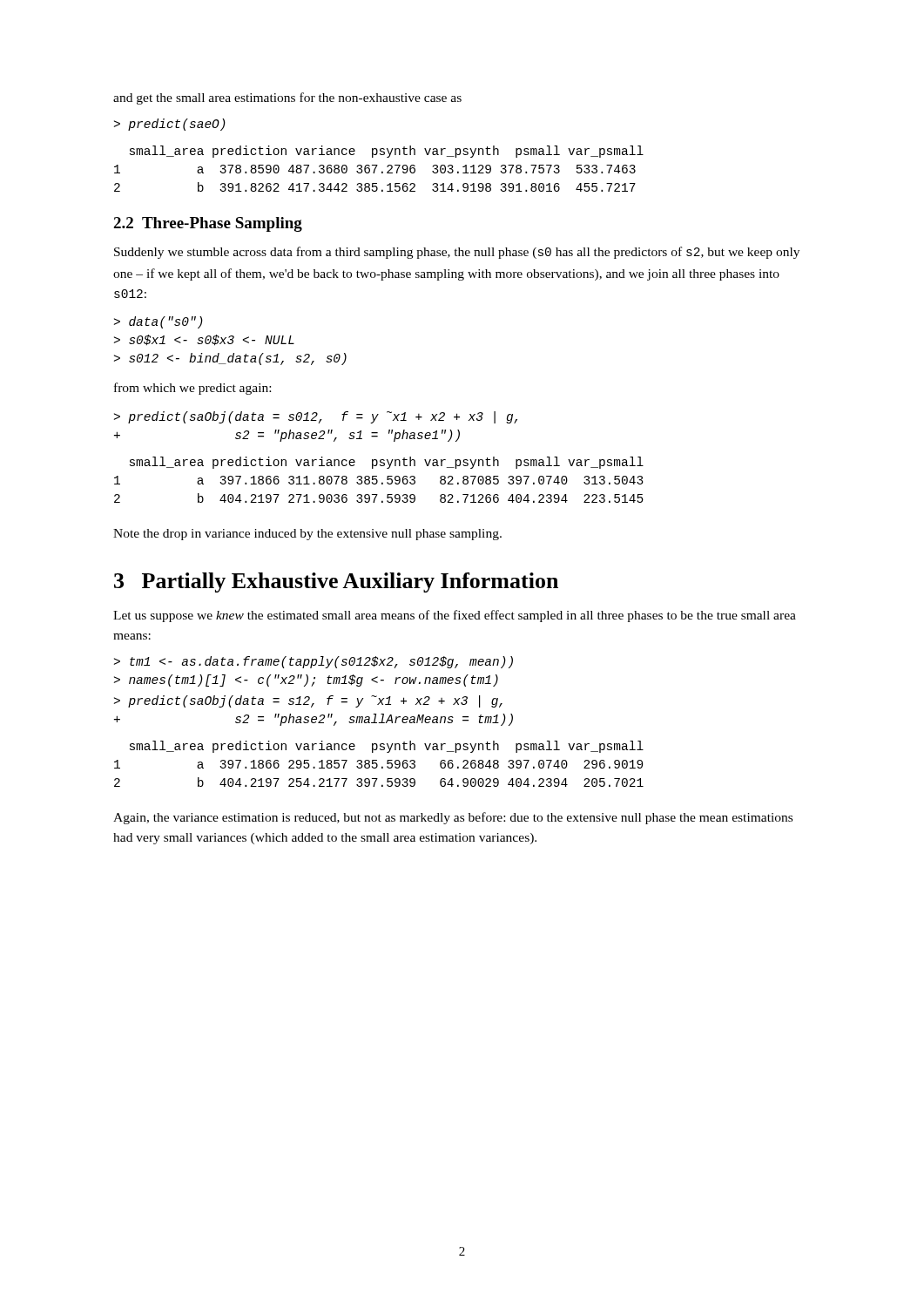Point to the section header beginning "3 Partially Exhaustive"
The width and height of the screenshot is (924, 1307).
coord(462,581)
